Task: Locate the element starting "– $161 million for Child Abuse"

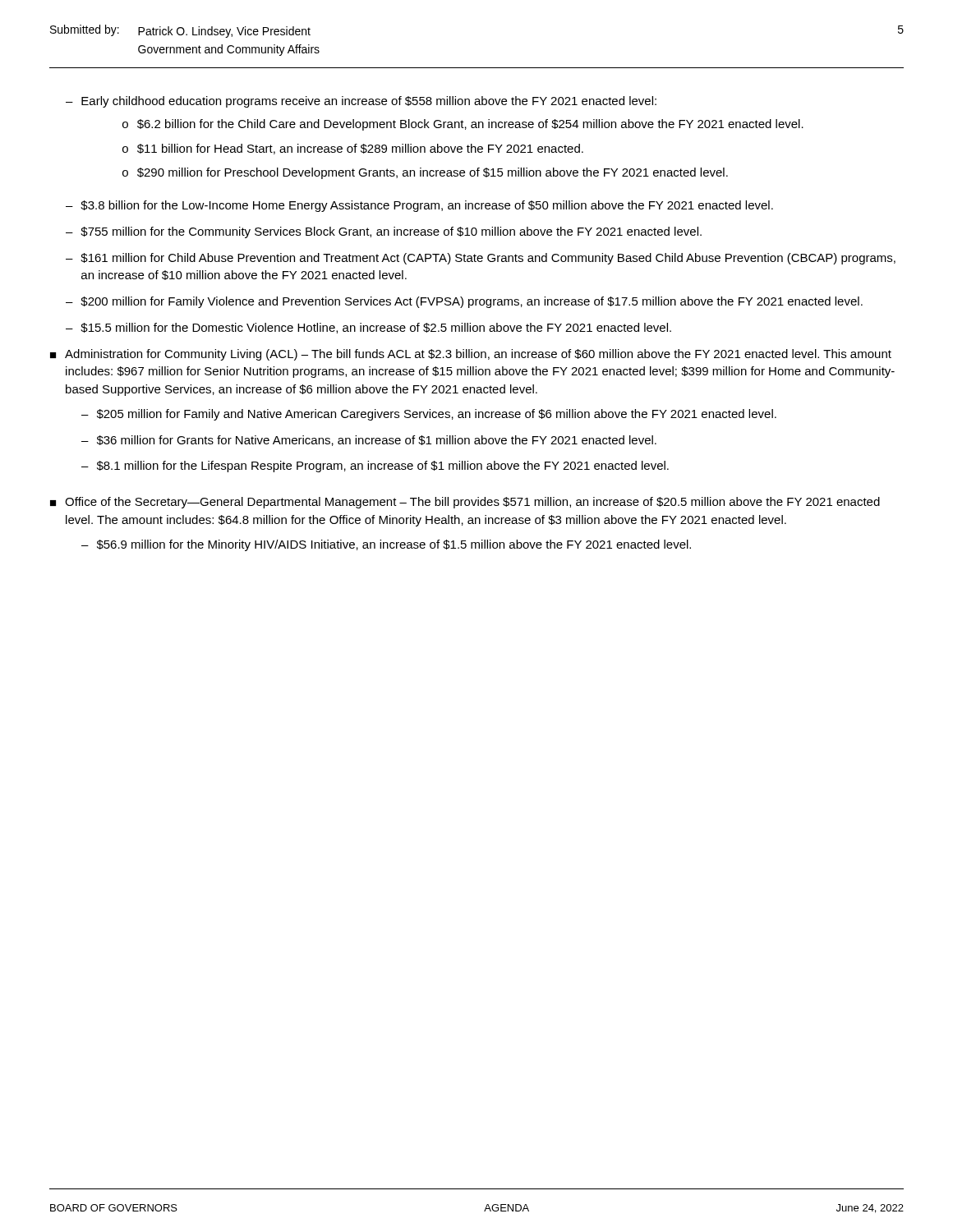Action: [476, 266]
